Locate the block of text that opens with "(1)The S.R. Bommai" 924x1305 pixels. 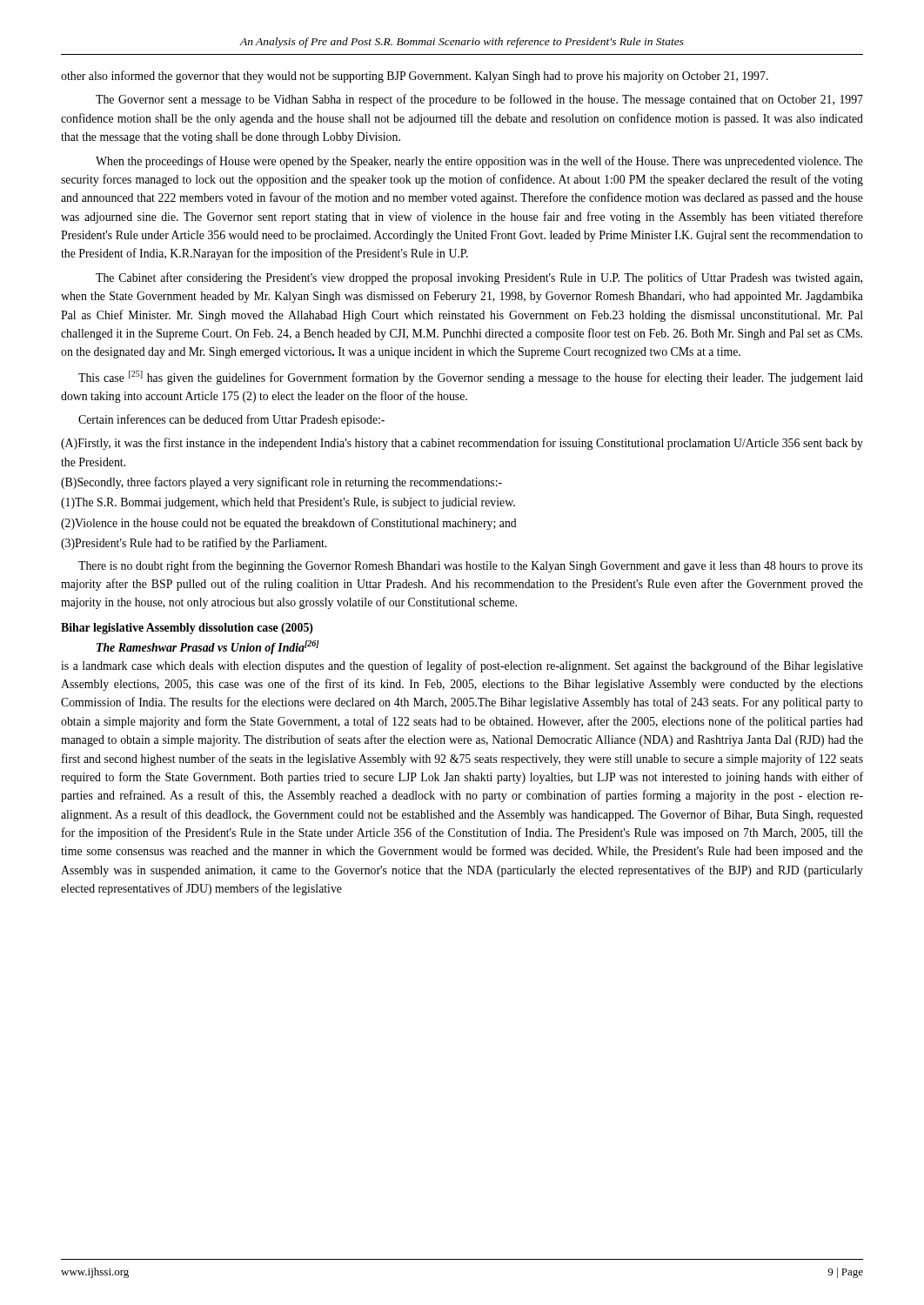point(288,503)
